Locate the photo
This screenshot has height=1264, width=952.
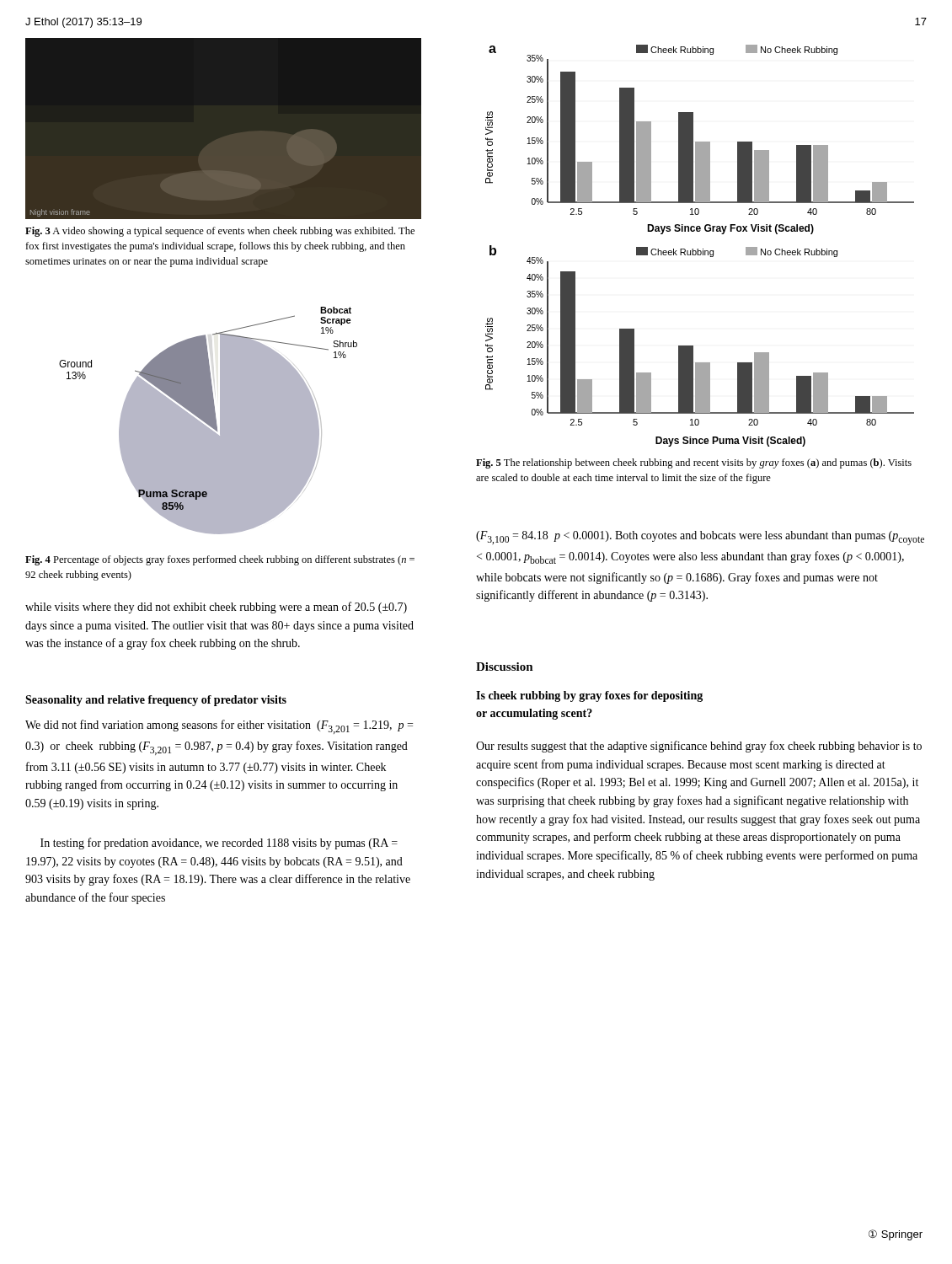(x=223, y=128)
